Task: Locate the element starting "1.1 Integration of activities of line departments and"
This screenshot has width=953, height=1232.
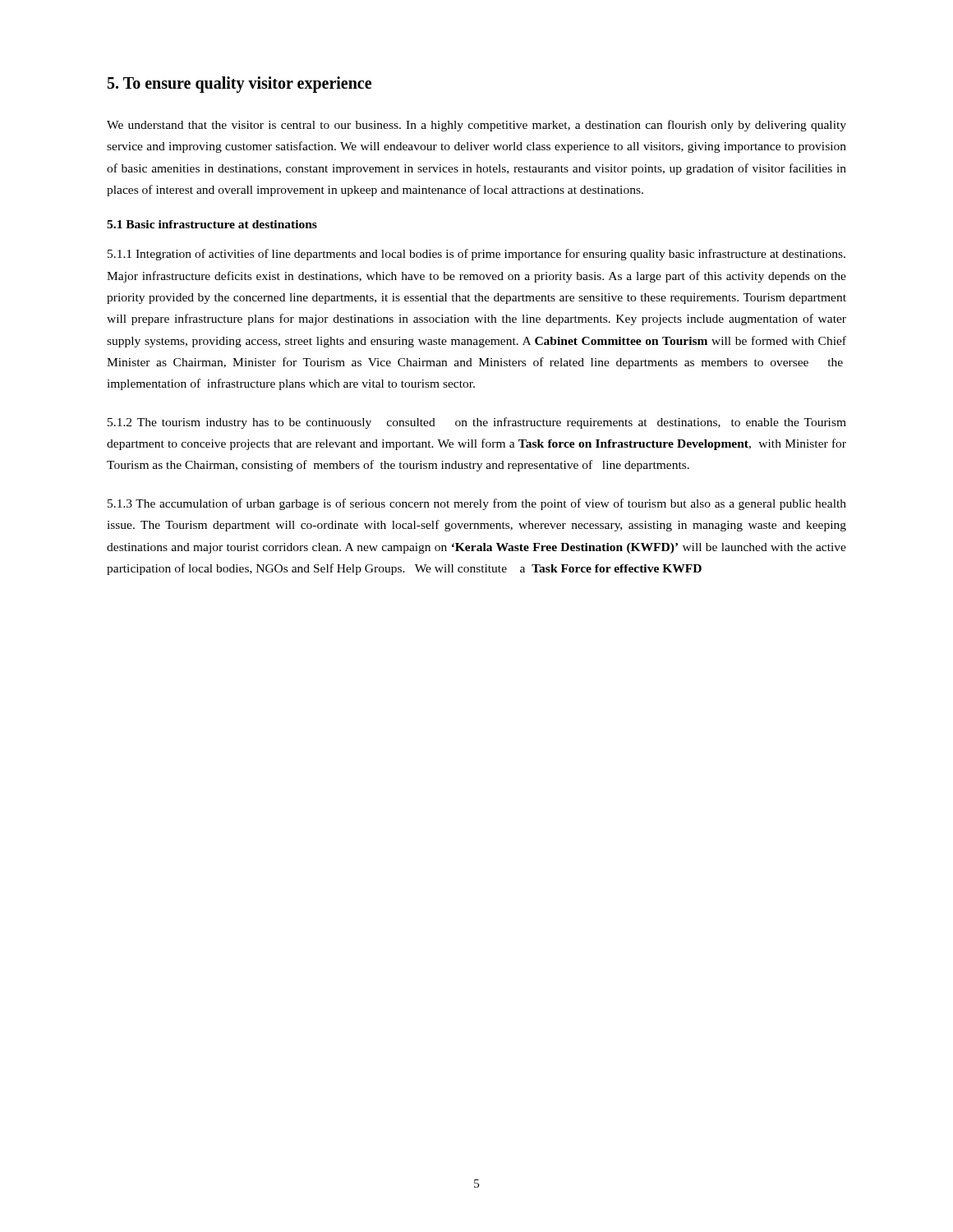Action: [x=476, y=319]
